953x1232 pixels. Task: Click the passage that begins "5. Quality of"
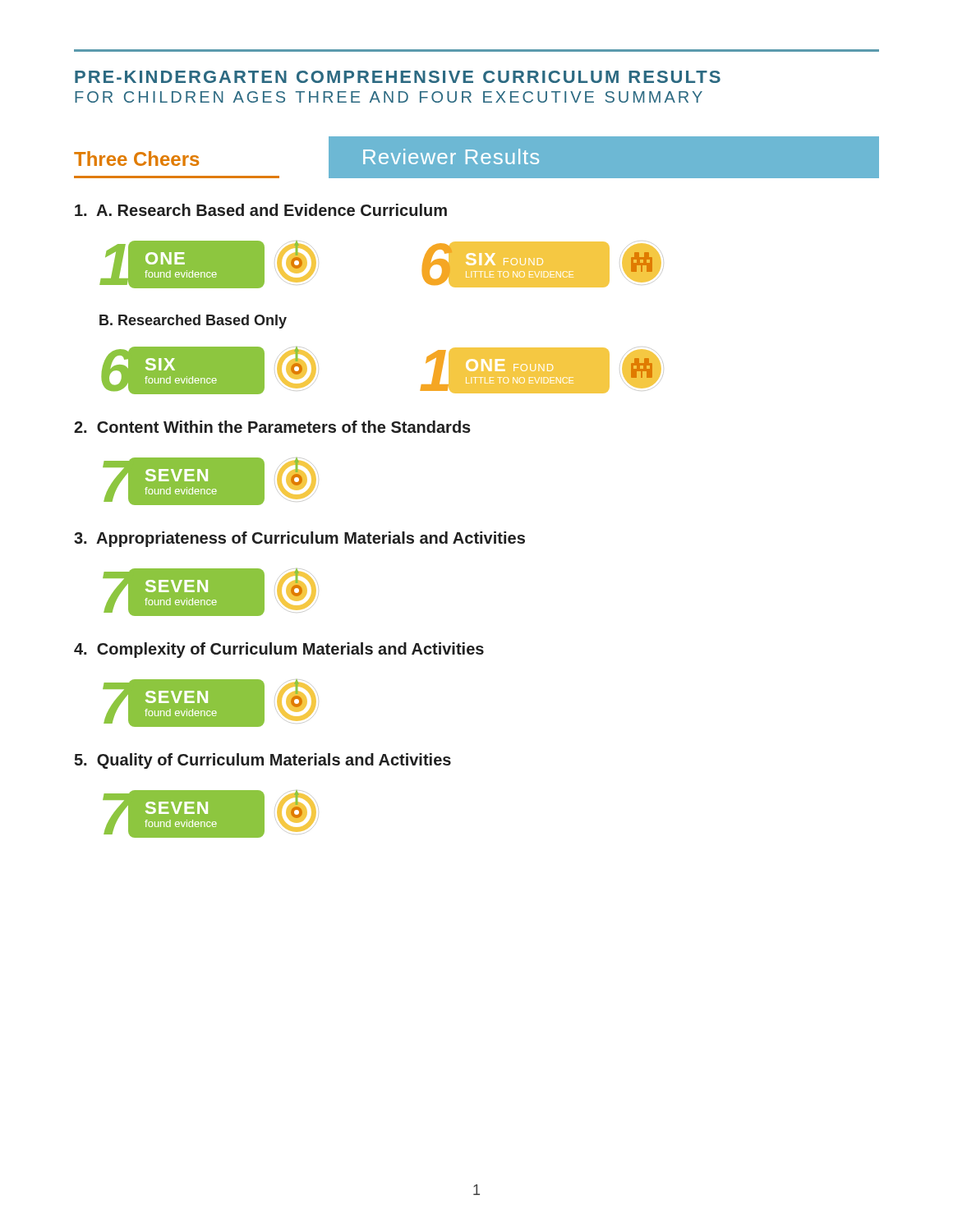263,760
